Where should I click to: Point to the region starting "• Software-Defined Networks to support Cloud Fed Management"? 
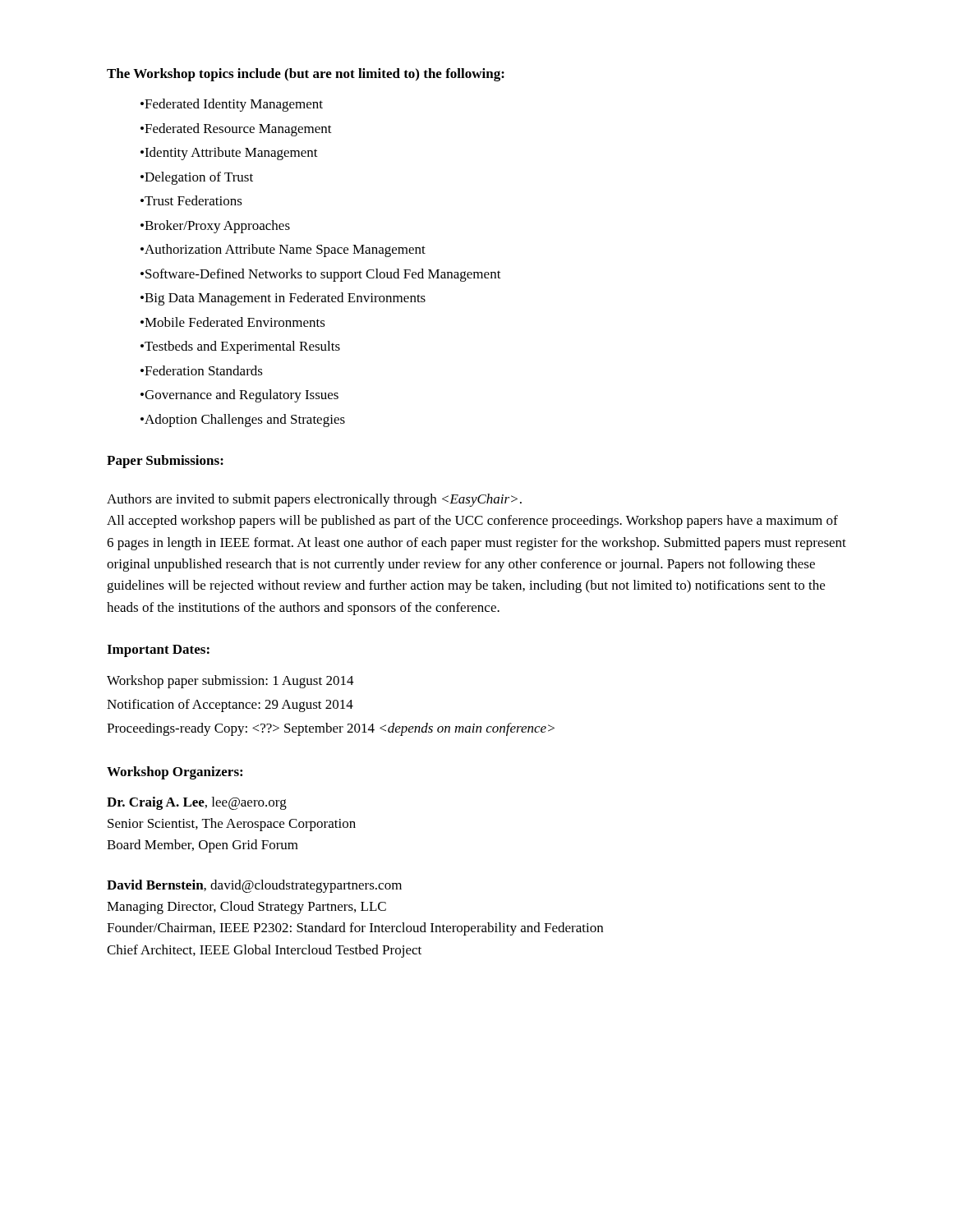(x=304, y=274)
